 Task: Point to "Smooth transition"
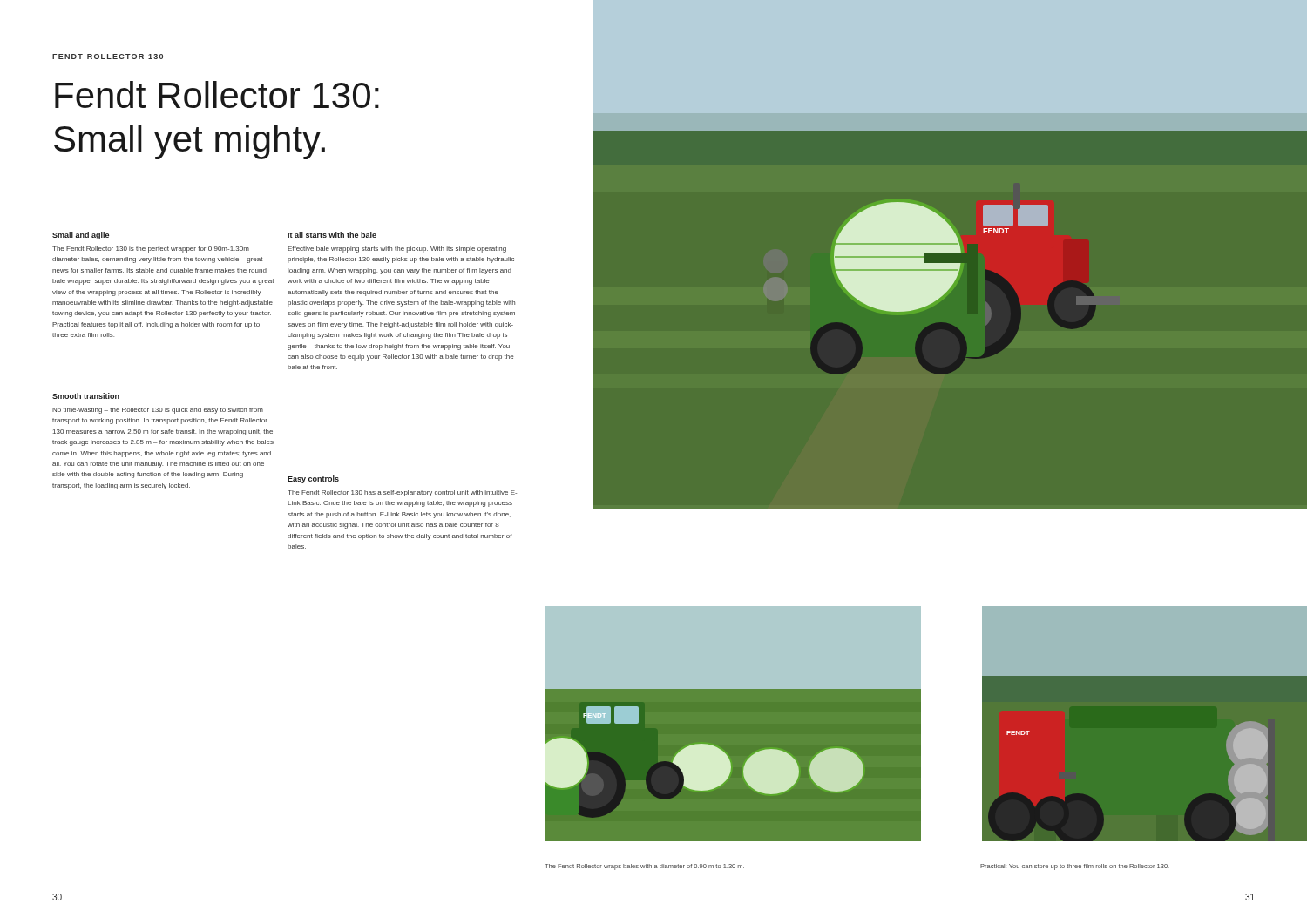point(86,396)
